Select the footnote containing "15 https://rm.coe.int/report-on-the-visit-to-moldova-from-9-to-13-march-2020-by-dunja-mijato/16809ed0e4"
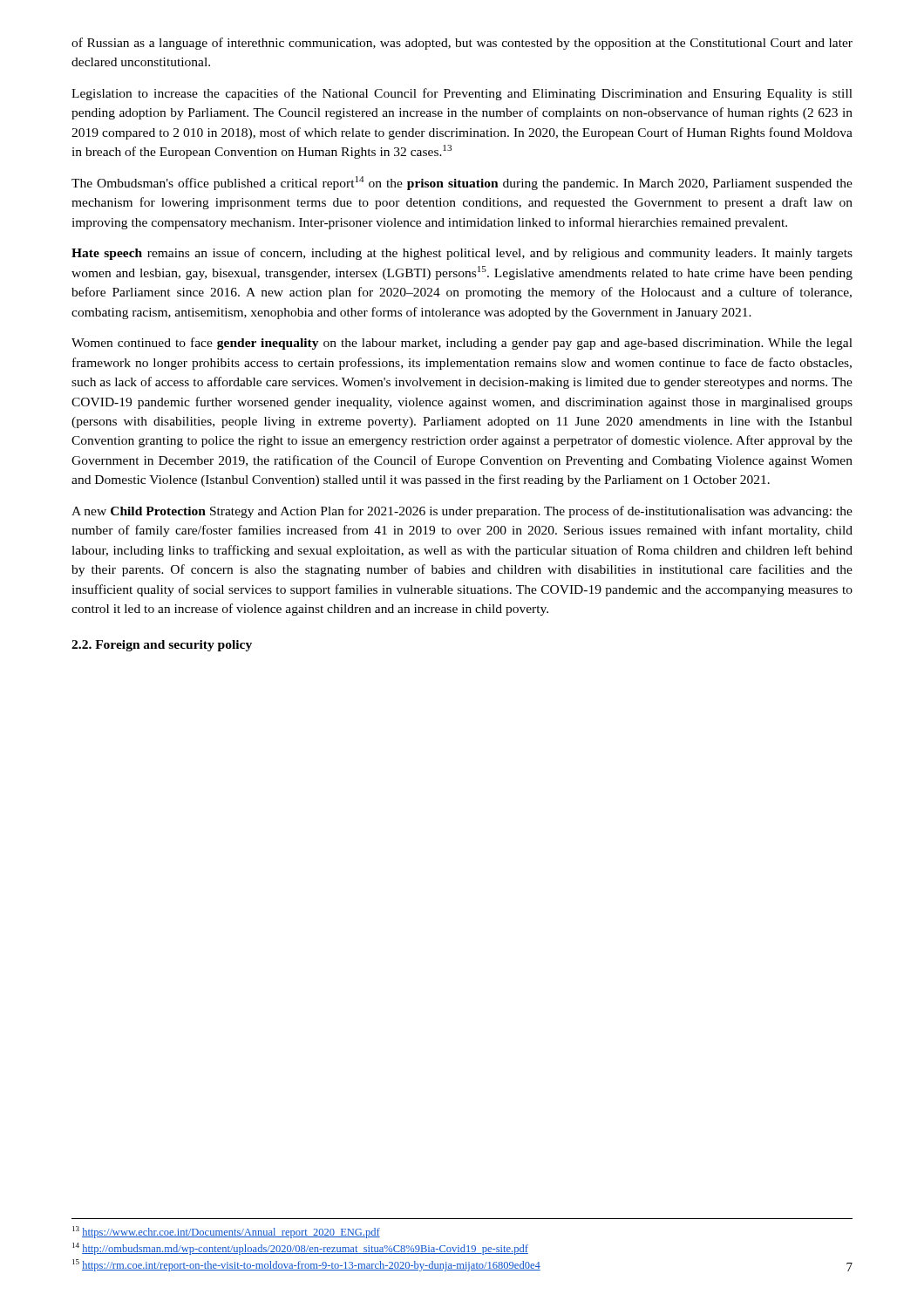This screenshot has width=924, height=1308. 462,1266
